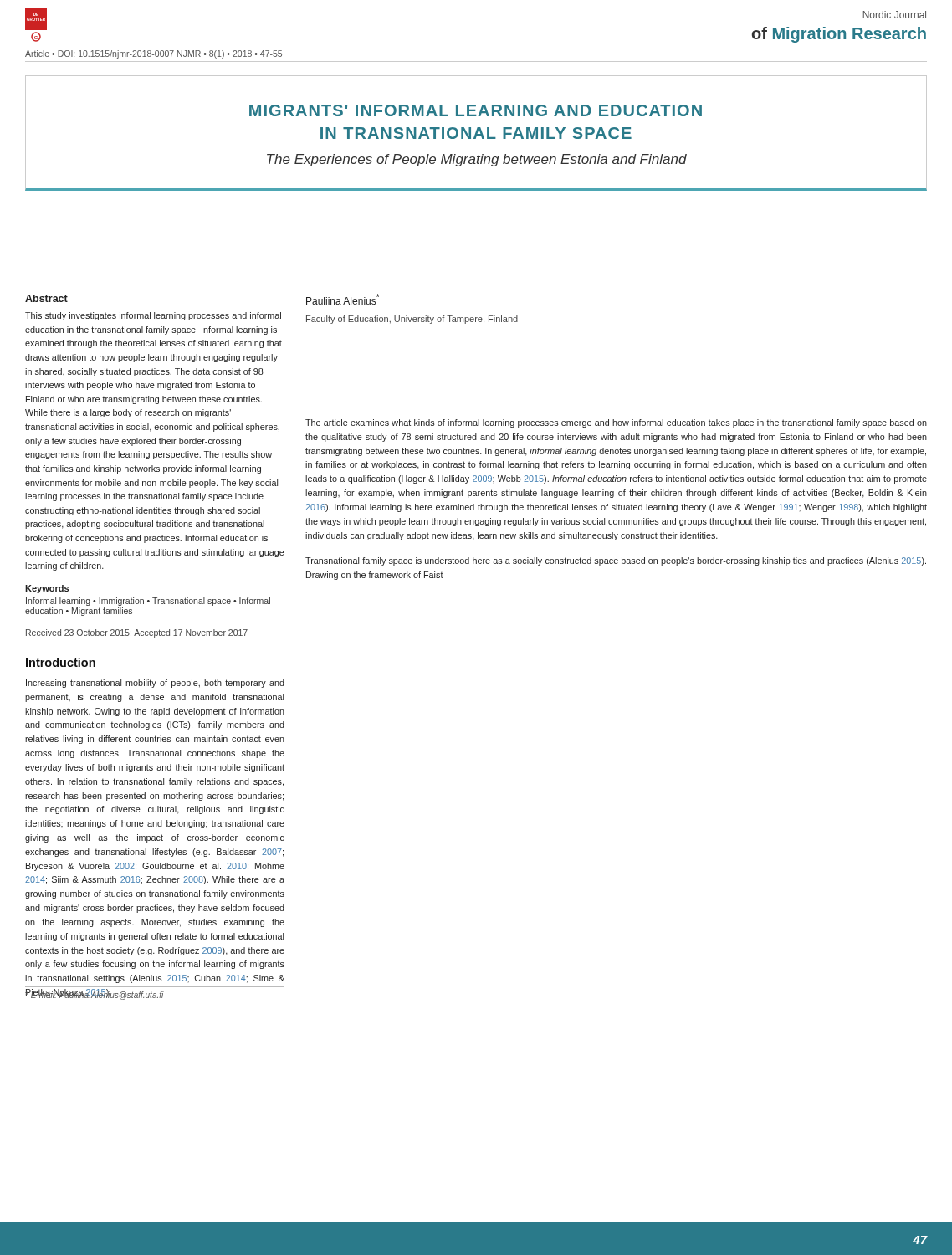
Task: Find the text block containing "Increasing transnational mobility of"
Action: click(x=155, y=837)
